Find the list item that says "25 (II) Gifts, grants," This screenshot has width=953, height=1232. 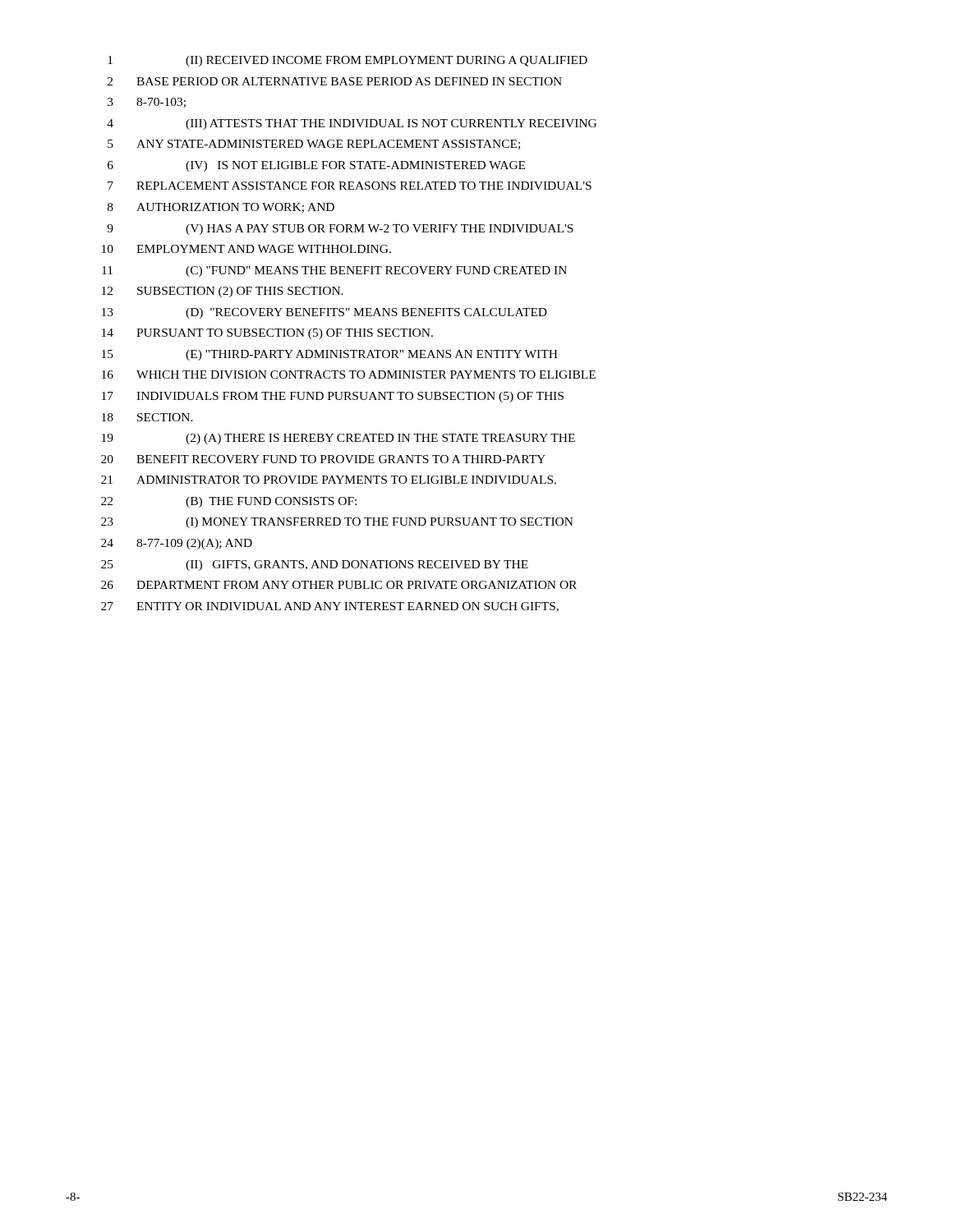pyautogui.click(x=485, y=564)
